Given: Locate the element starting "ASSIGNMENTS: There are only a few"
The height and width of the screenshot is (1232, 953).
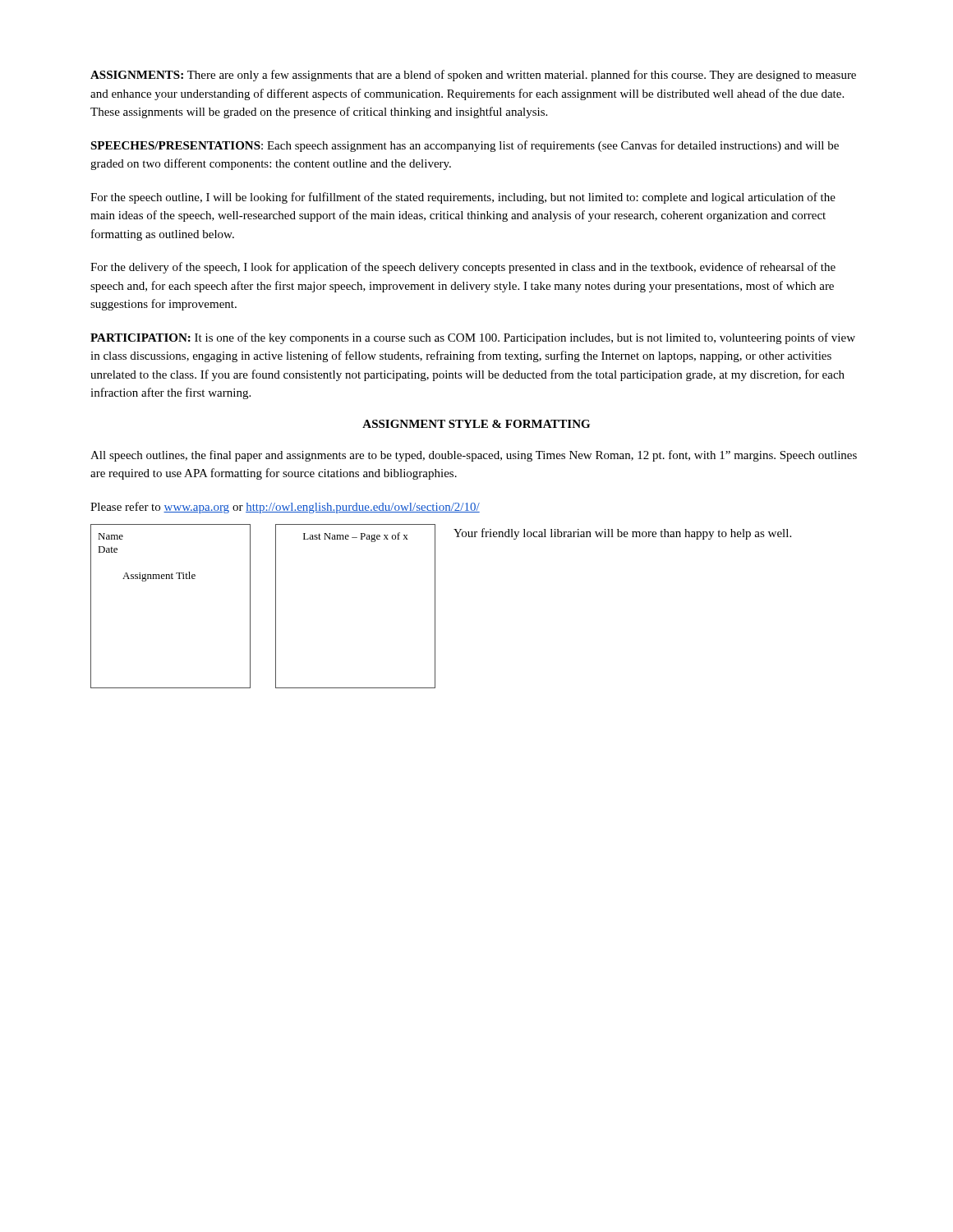Looking at the screenshot, I should pos(473,93).
